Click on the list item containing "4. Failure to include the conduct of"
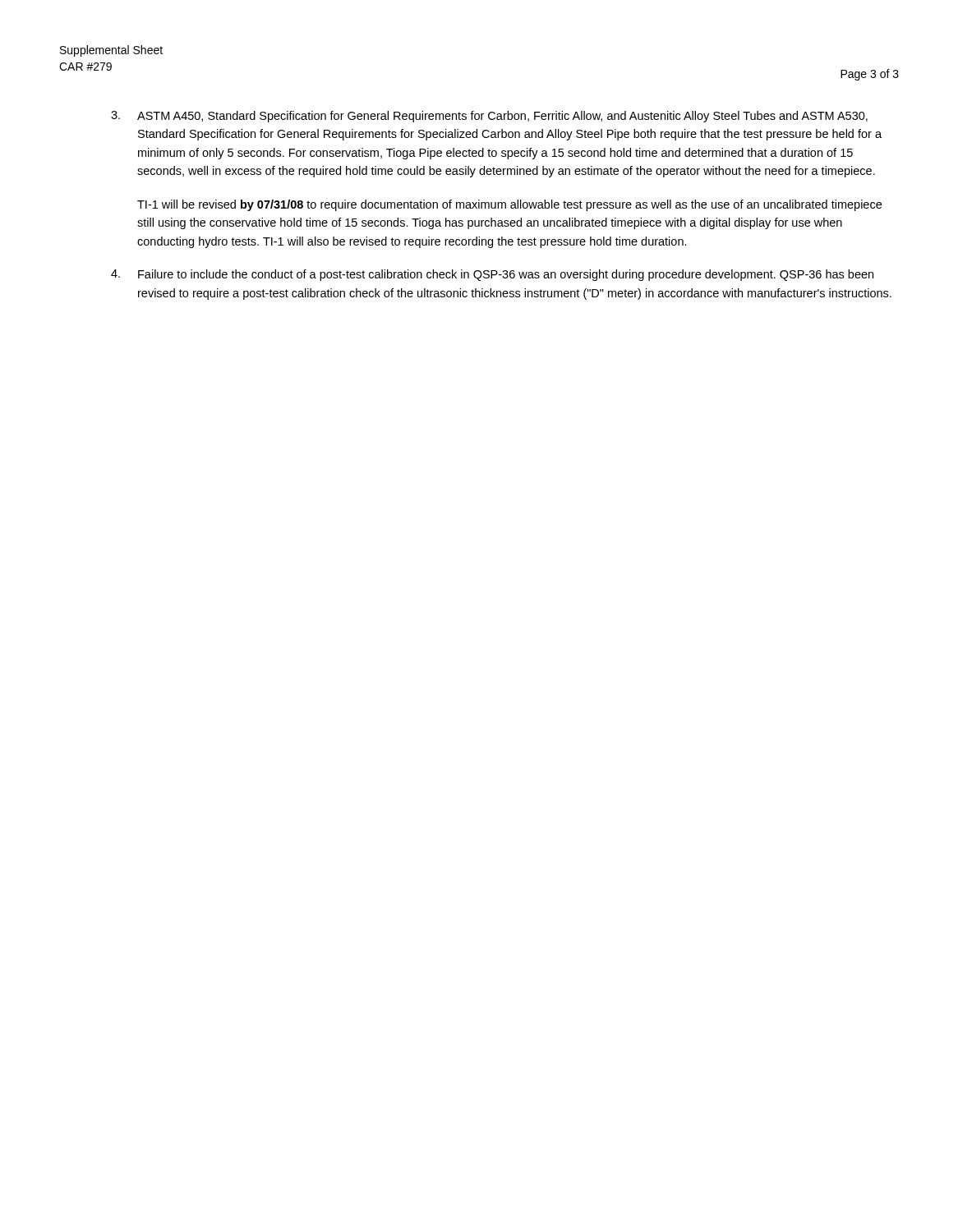 [x=505, y=284]
